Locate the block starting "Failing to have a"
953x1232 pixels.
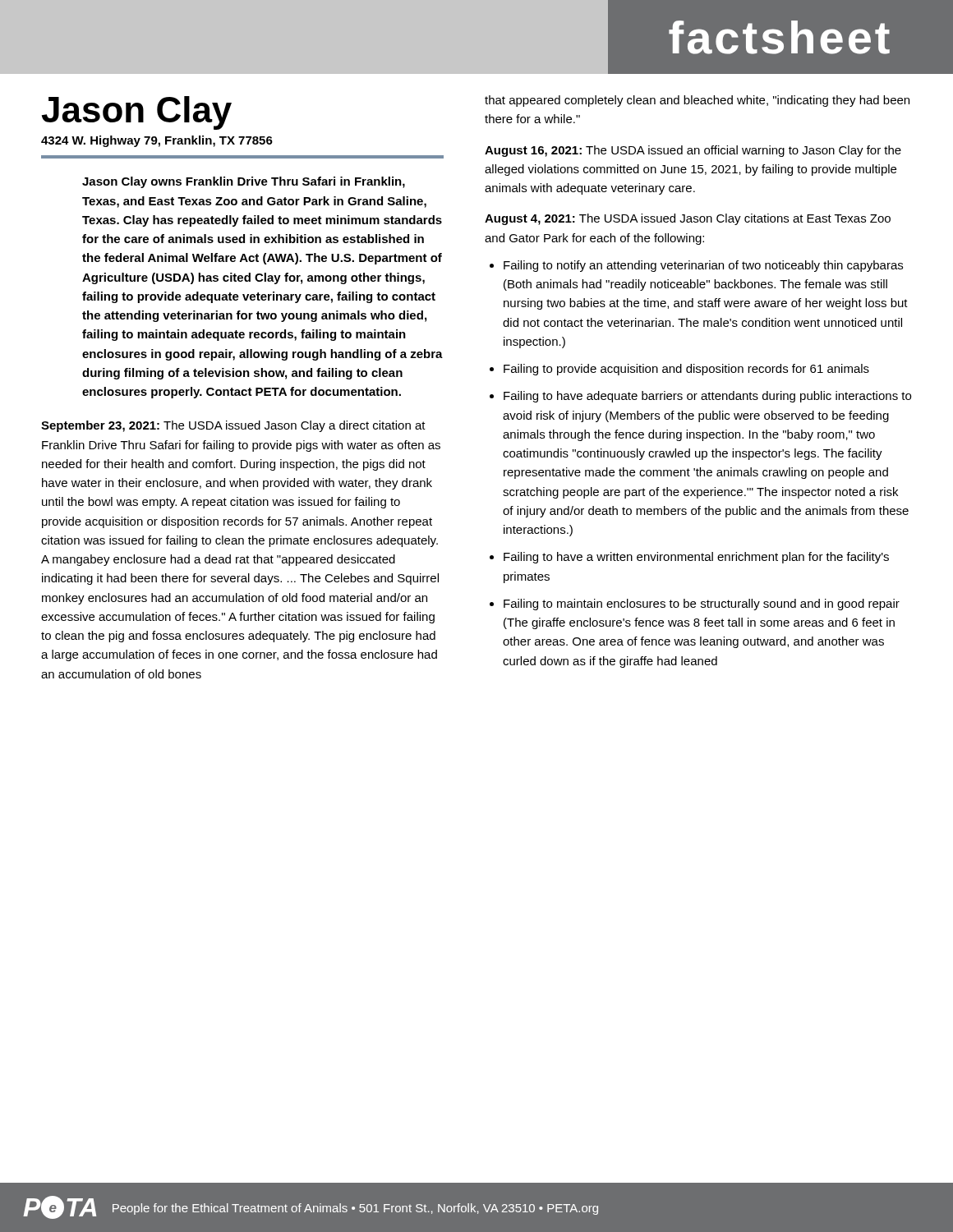pyautogui.click(x=696, y=566)
